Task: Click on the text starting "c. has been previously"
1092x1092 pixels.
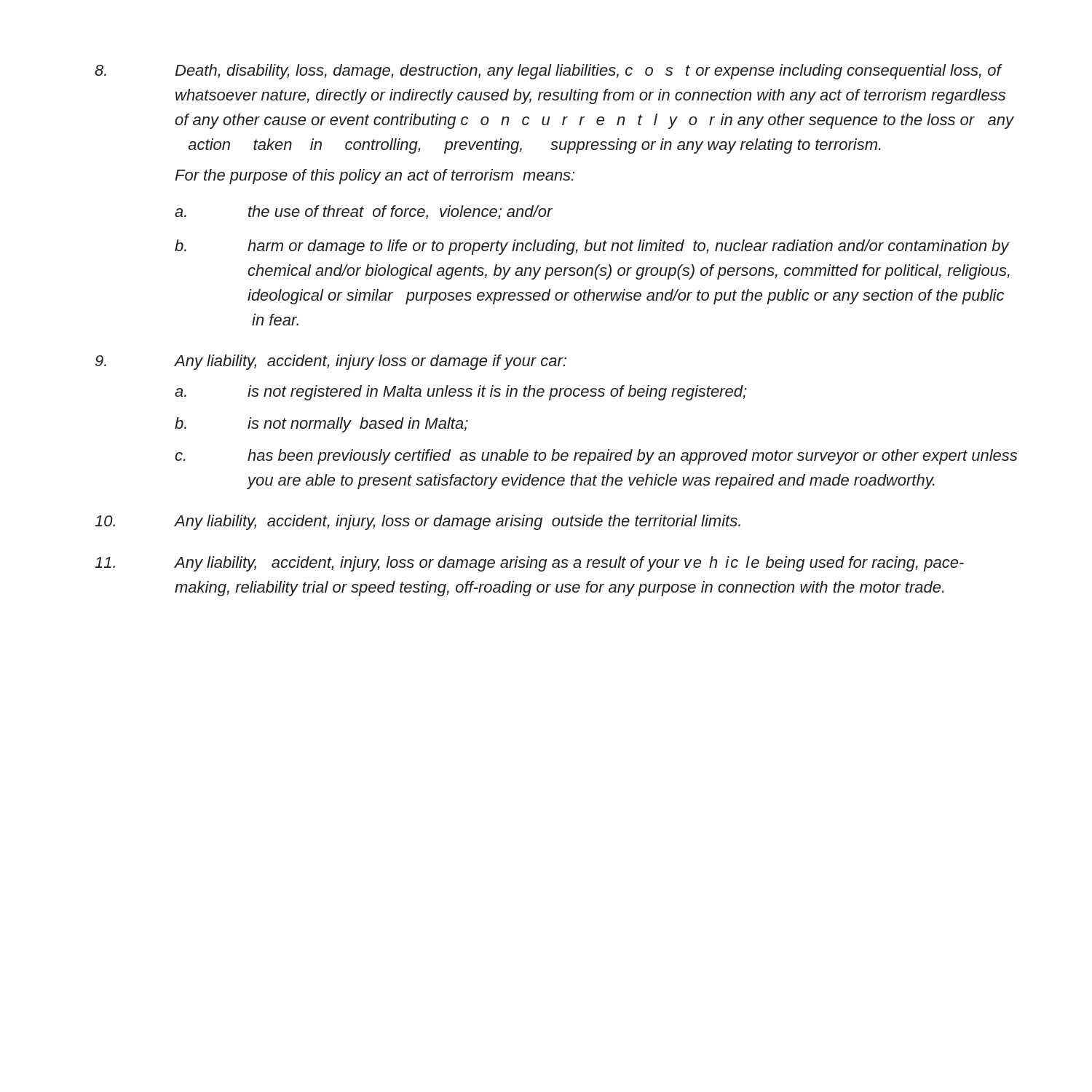Action: (x=597, y=468)
